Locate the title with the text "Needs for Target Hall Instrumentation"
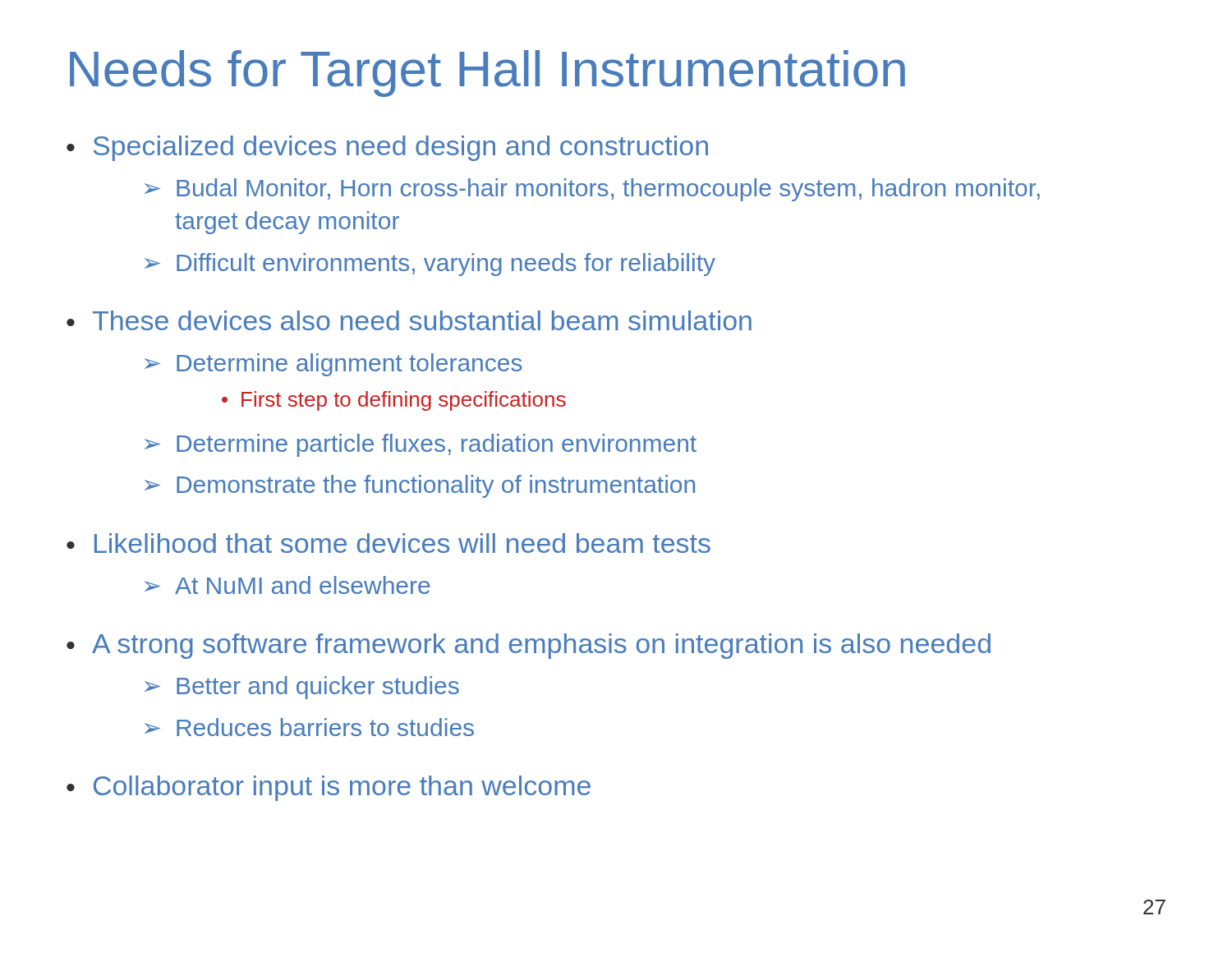Viewport: 1232px width, 953px height. 616,64
